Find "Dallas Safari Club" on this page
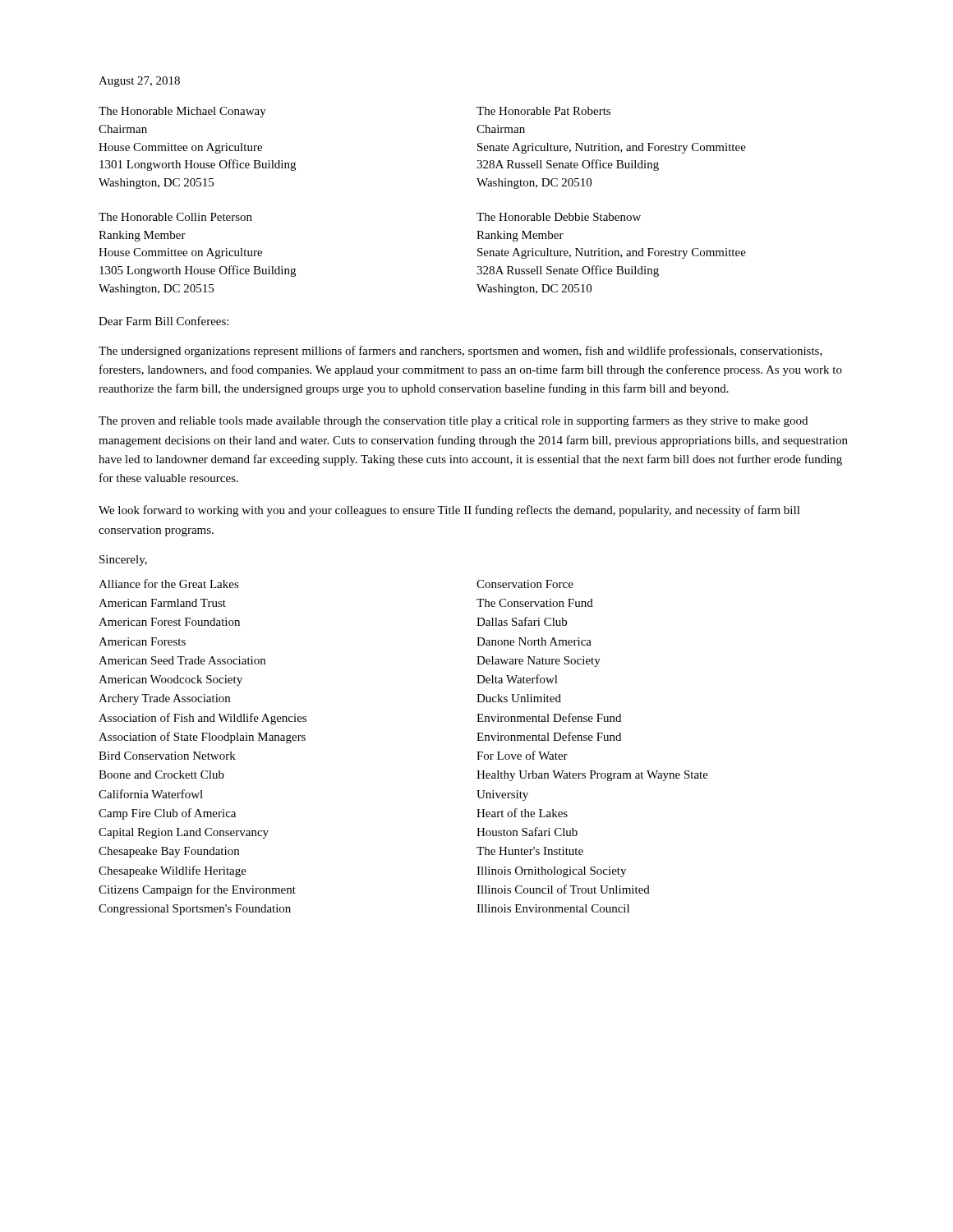 pos(522,622)
